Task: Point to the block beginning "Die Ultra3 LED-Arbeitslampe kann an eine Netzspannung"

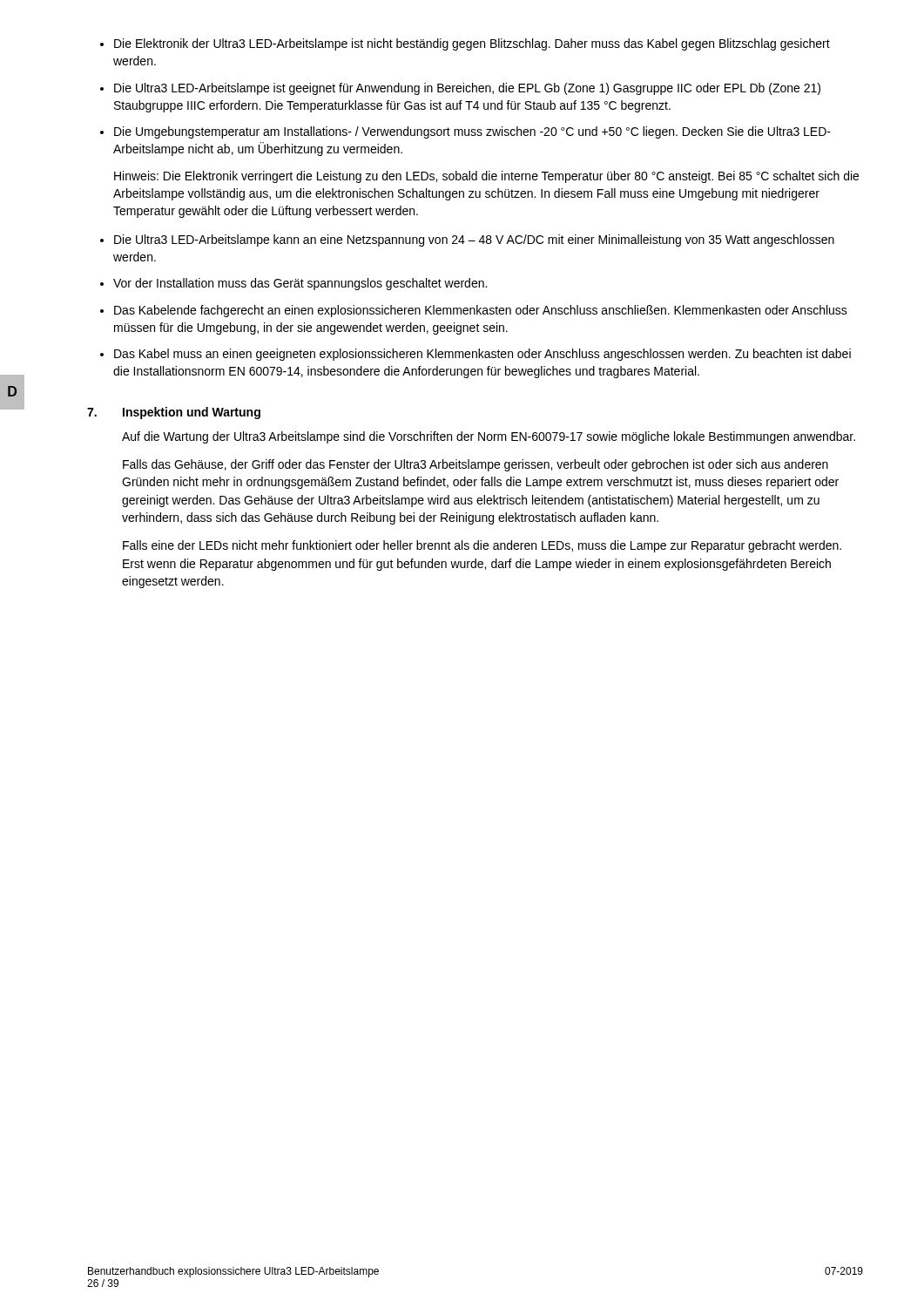Action: pos(474,248)
